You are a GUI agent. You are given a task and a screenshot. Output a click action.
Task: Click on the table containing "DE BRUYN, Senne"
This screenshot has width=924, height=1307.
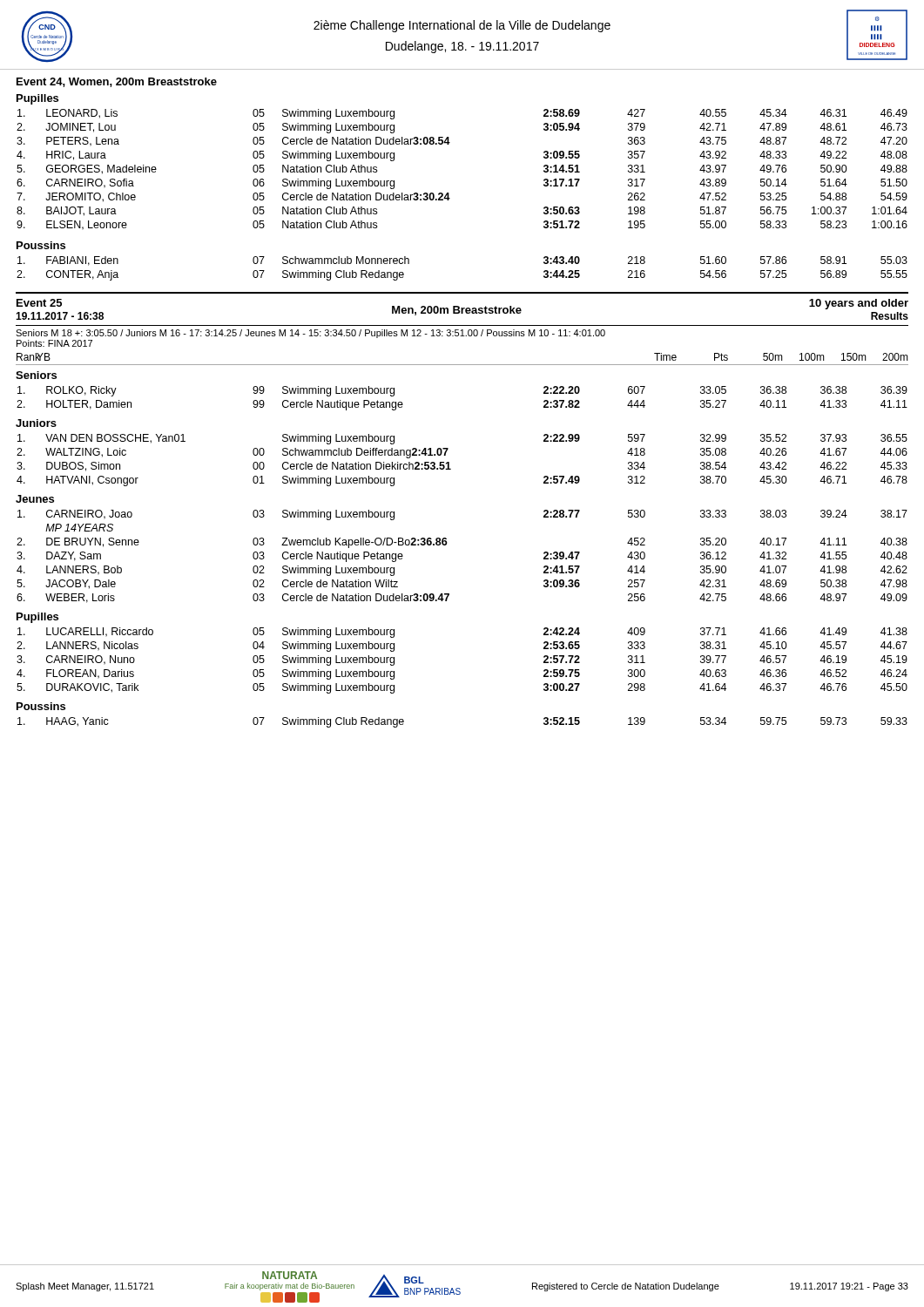tap(462, 556)
